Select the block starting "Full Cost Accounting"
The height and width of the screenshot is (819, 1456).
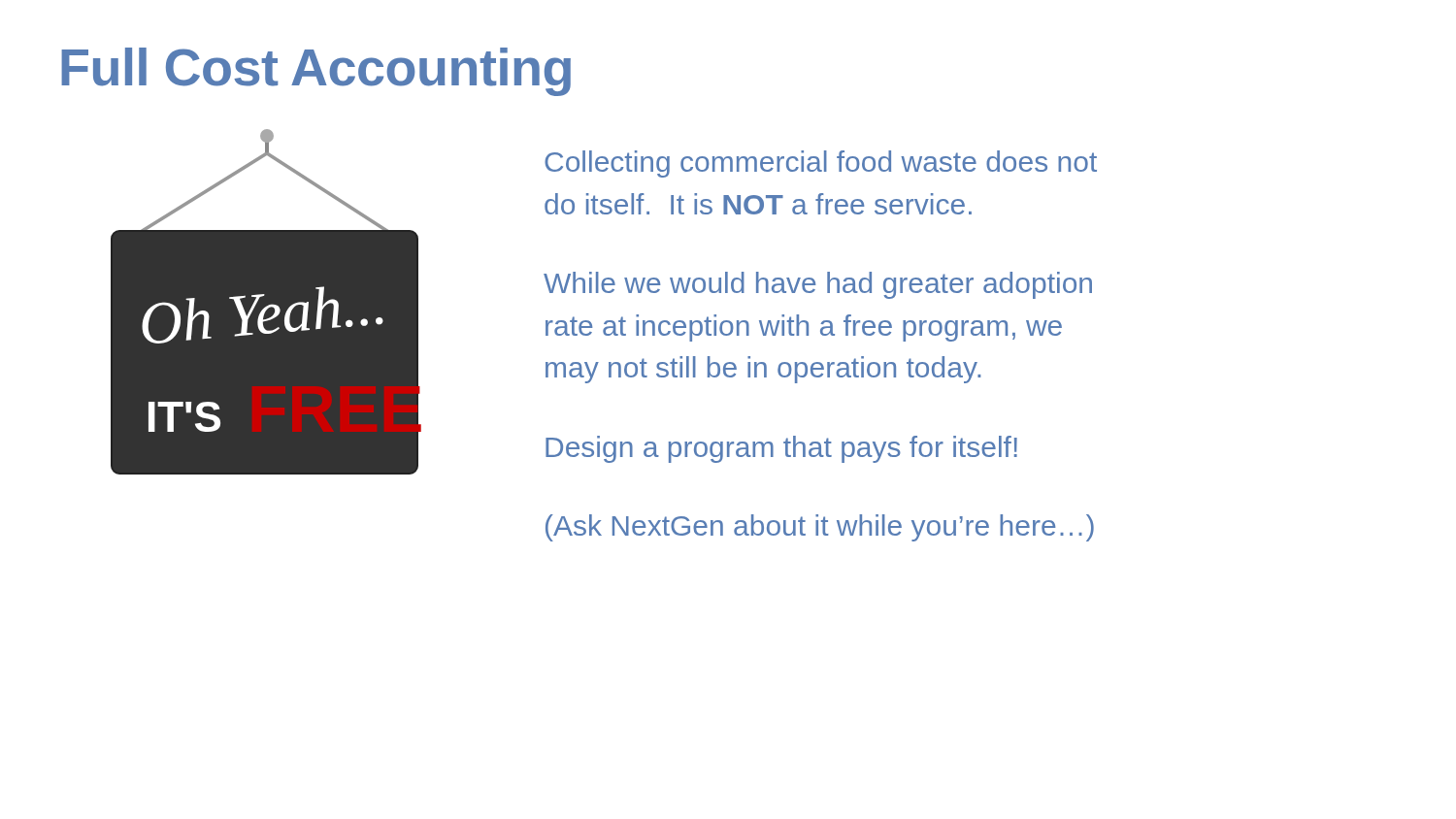(316, 67)
